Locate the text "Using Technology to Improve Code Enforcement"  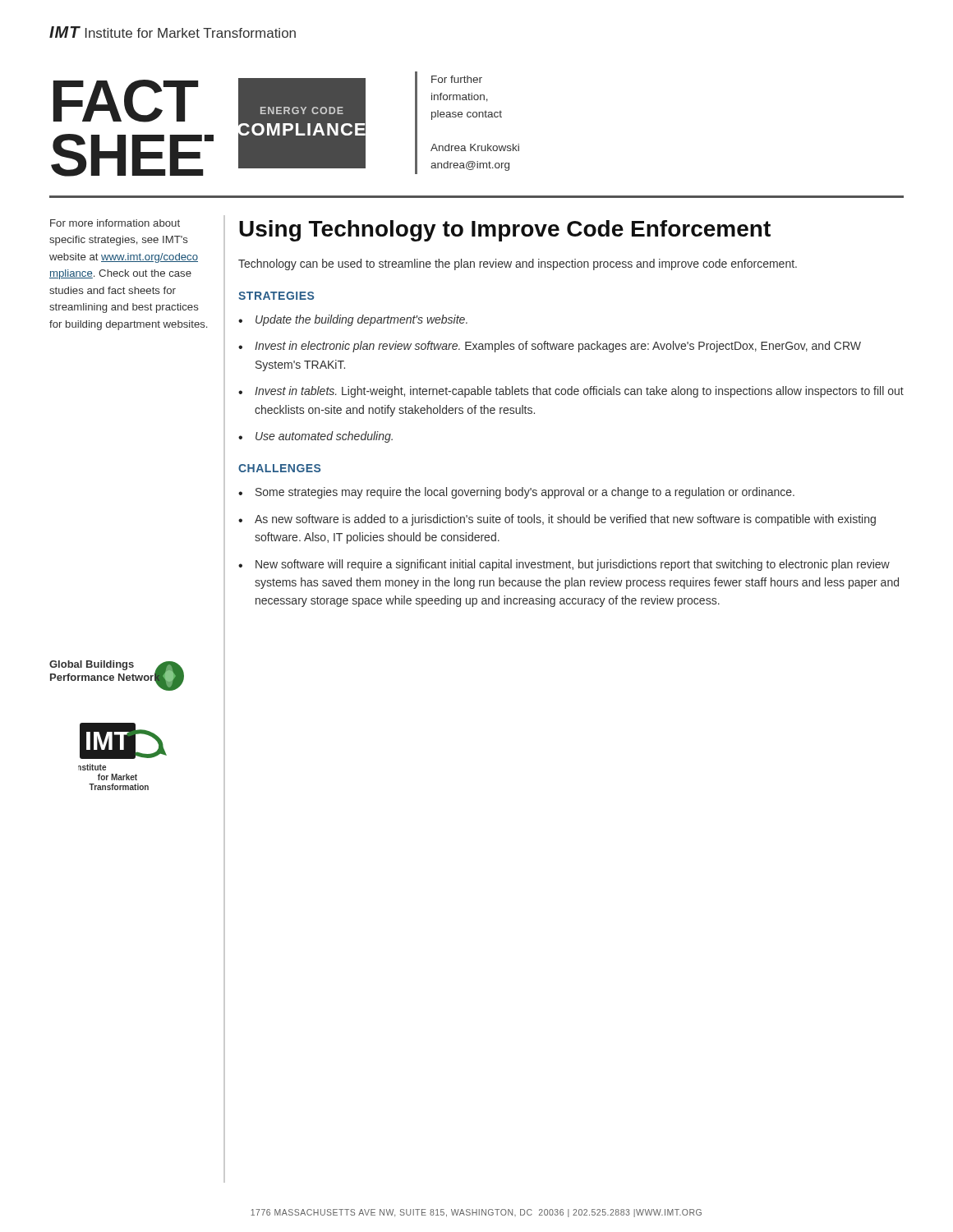(x=505, y=229)
